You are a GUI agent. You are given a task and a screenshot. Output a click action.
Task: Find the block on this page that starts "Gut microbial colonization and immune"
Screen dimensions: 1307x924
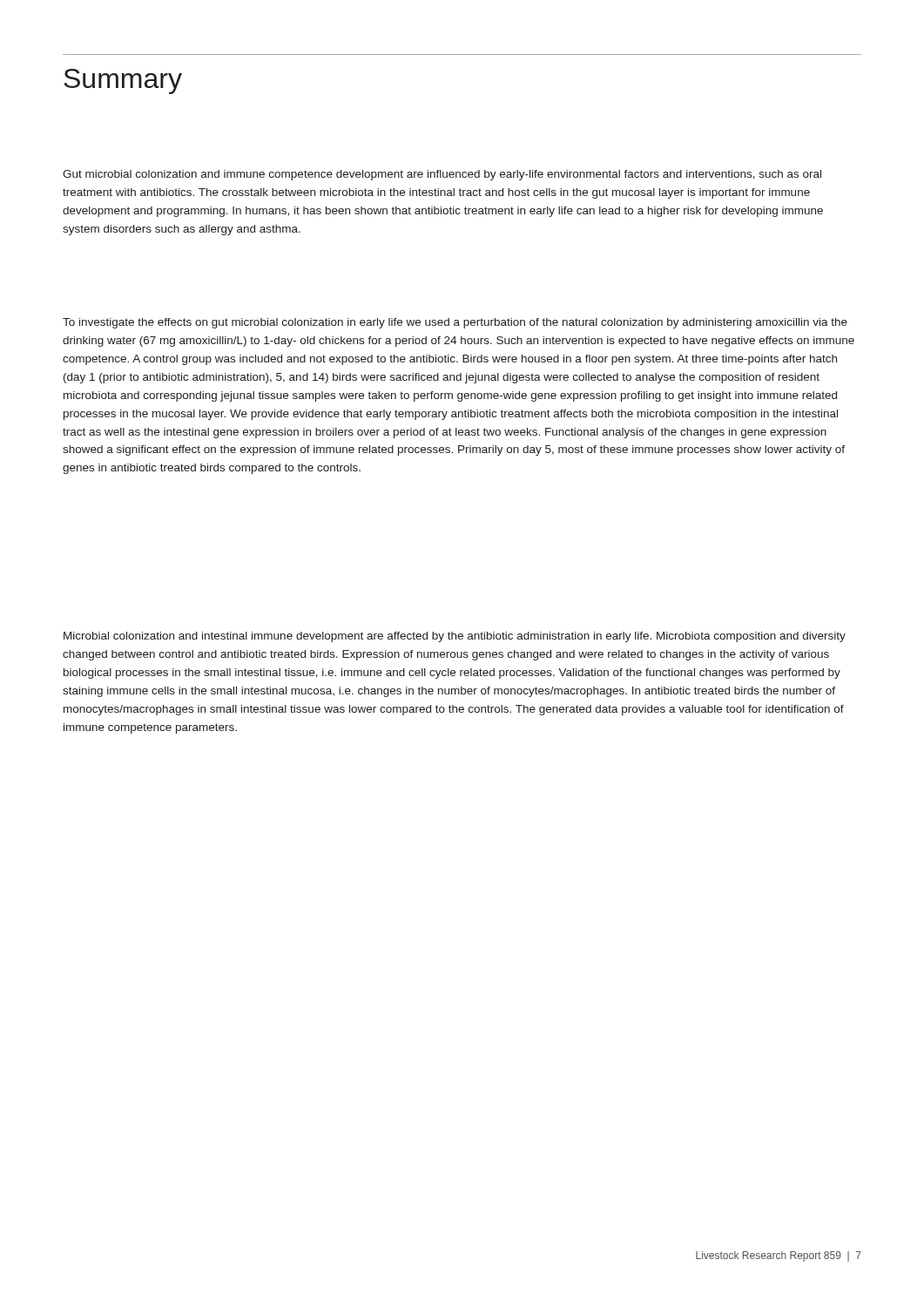click(x=443, y=201)
